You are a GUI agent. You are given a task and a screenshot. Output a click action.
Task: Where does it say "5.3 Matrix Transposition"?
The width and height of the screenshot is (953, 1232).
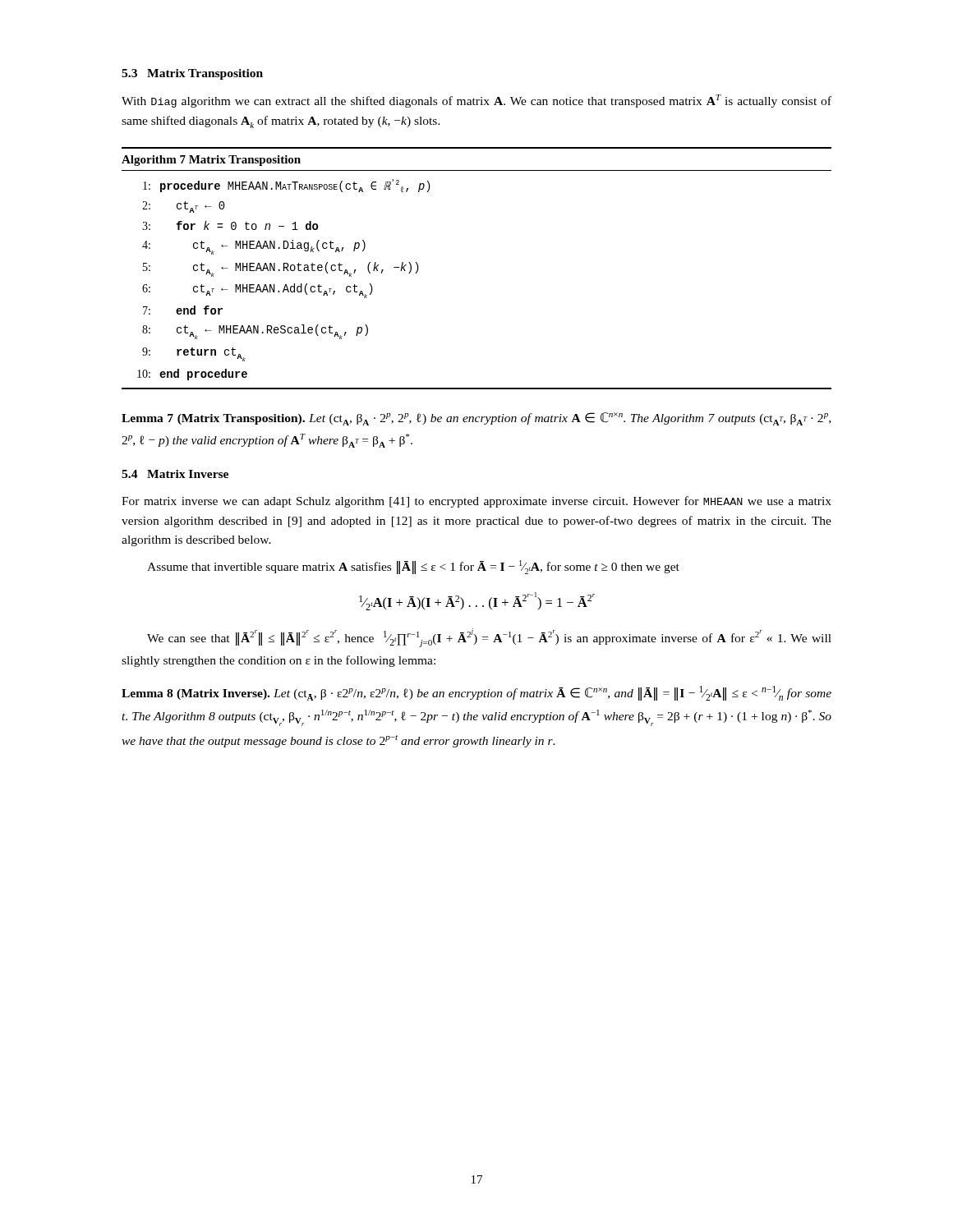(192, 73)
